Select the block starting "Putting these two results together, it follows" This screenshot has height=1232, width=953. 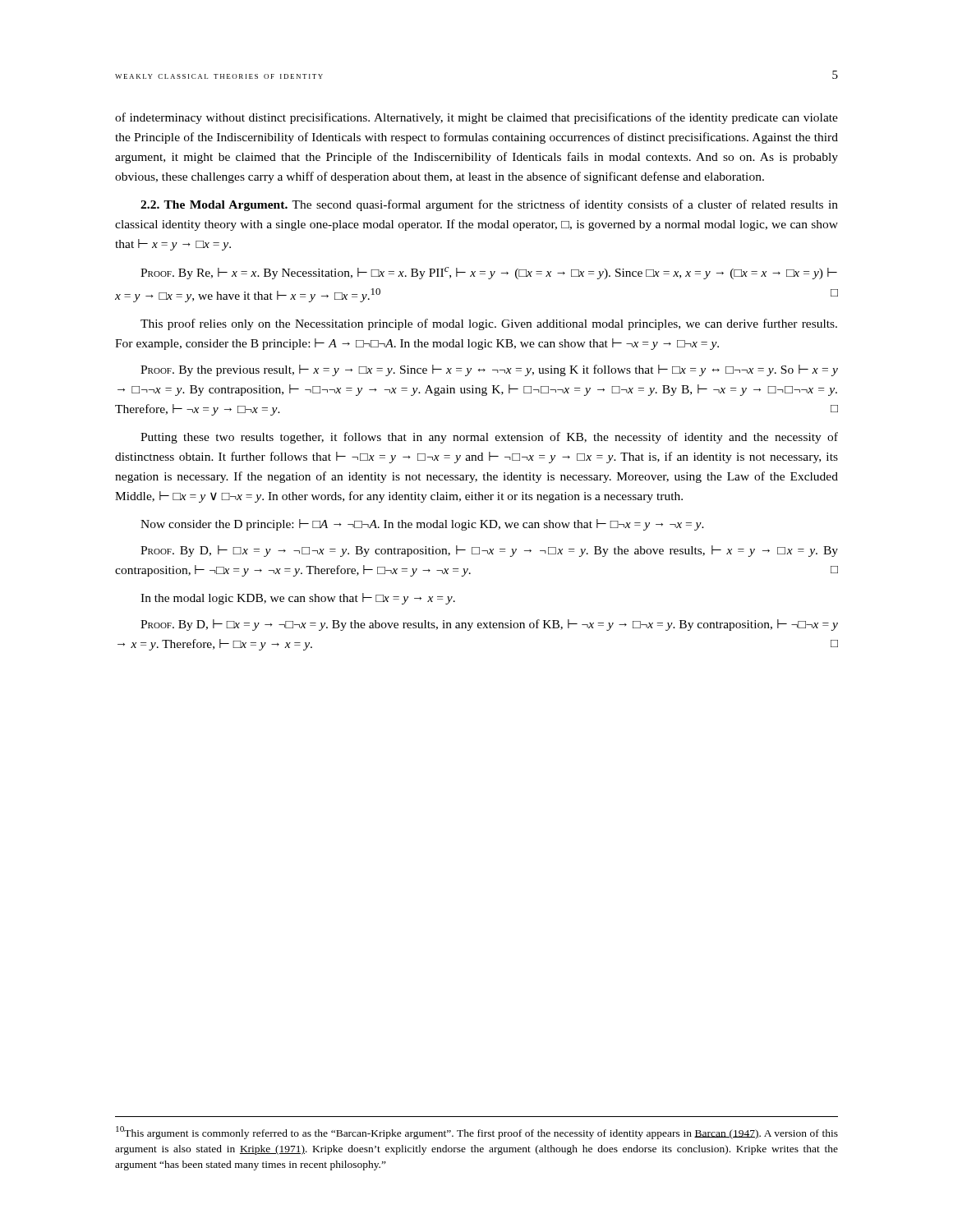click(x=476, y=466)
